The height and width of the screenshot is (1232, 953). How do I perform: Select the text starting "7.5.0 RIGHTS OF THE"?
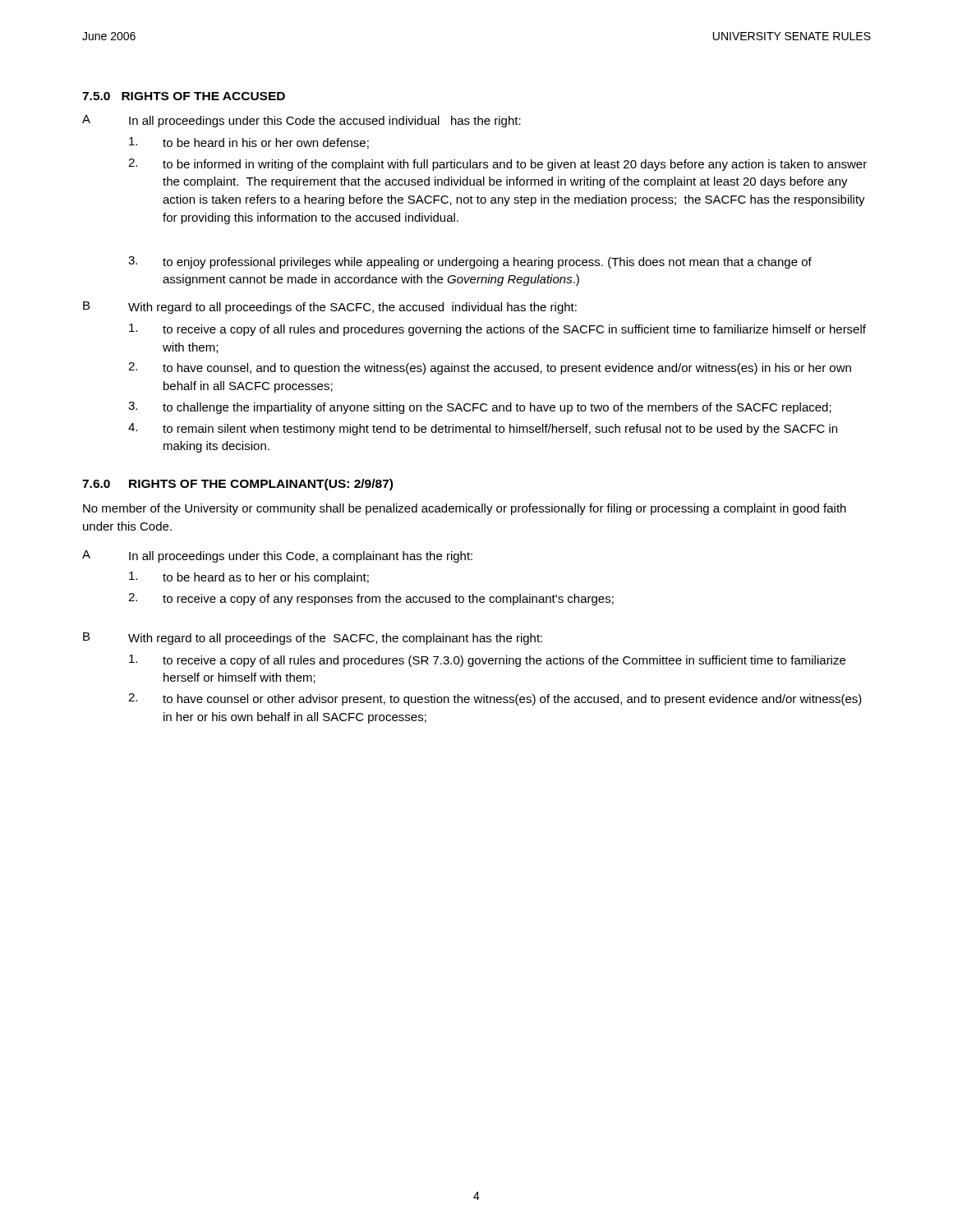[x=184, y=96]
